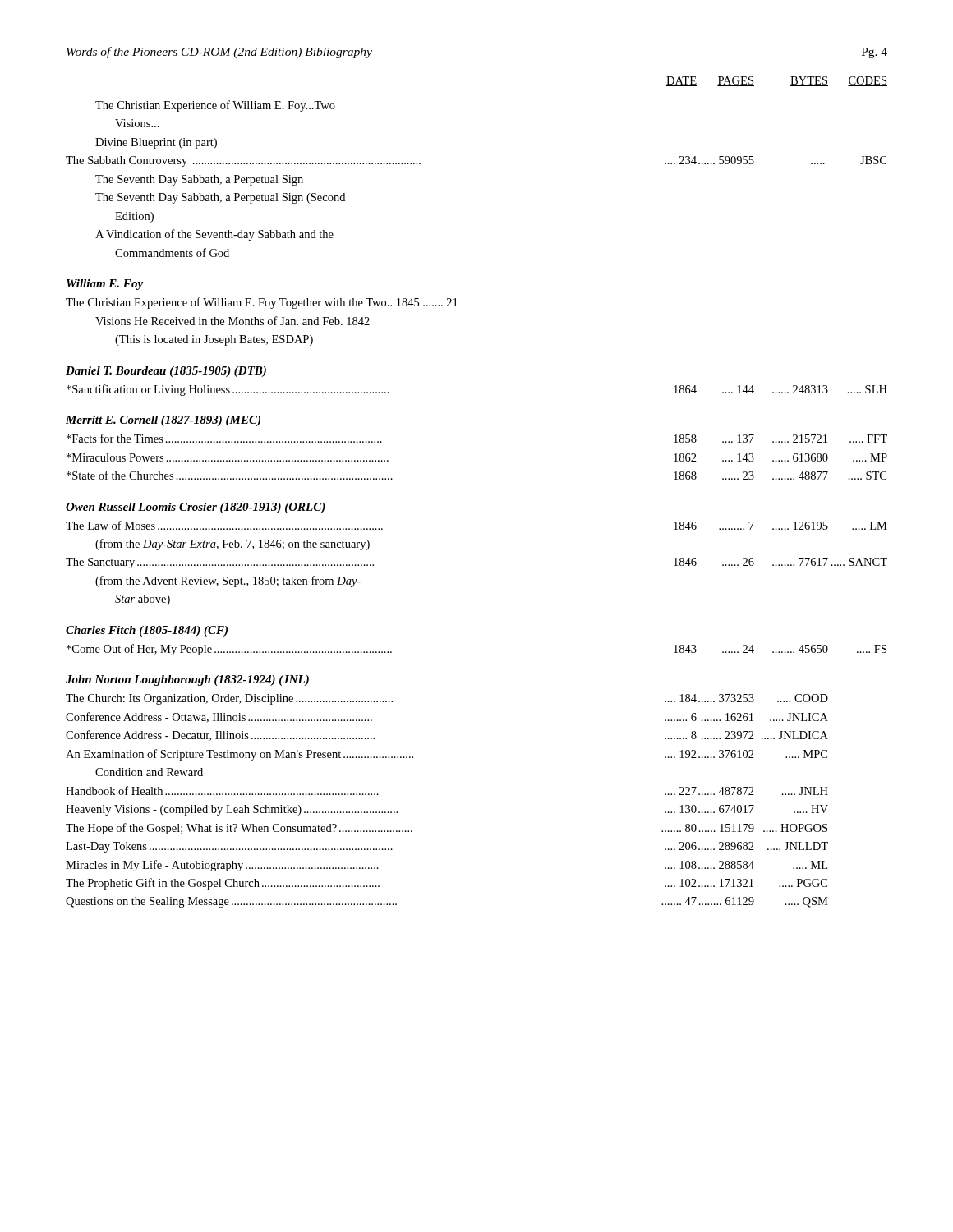The image size is (953, 1232).
Task: Find the text block containing "The Sabbath Controversy ............................................................................."
Action: (x=141, y=161)
